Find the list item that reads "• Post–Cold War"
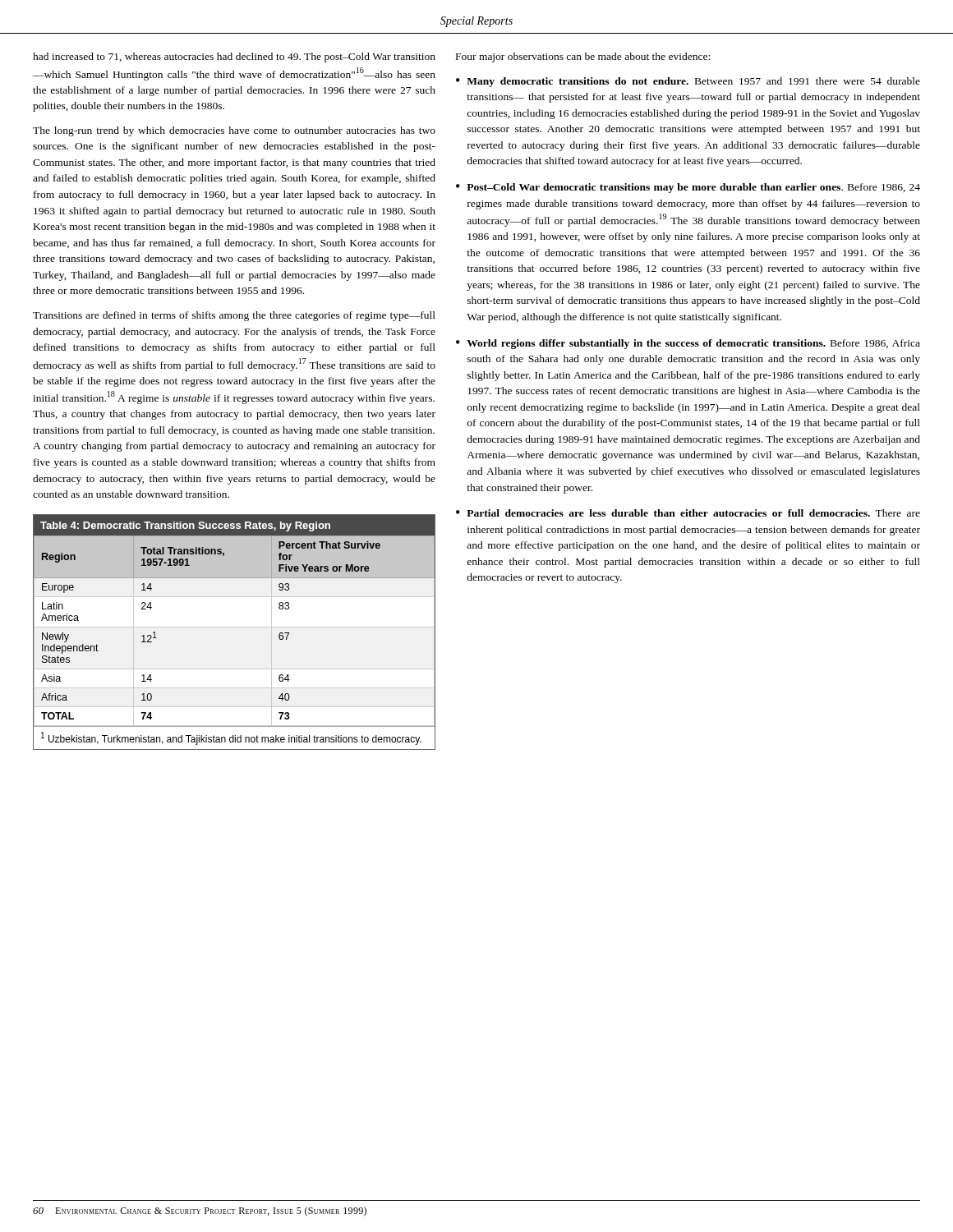The height and width of the screenshot is (1232, 953). click(x=688, y=252)
